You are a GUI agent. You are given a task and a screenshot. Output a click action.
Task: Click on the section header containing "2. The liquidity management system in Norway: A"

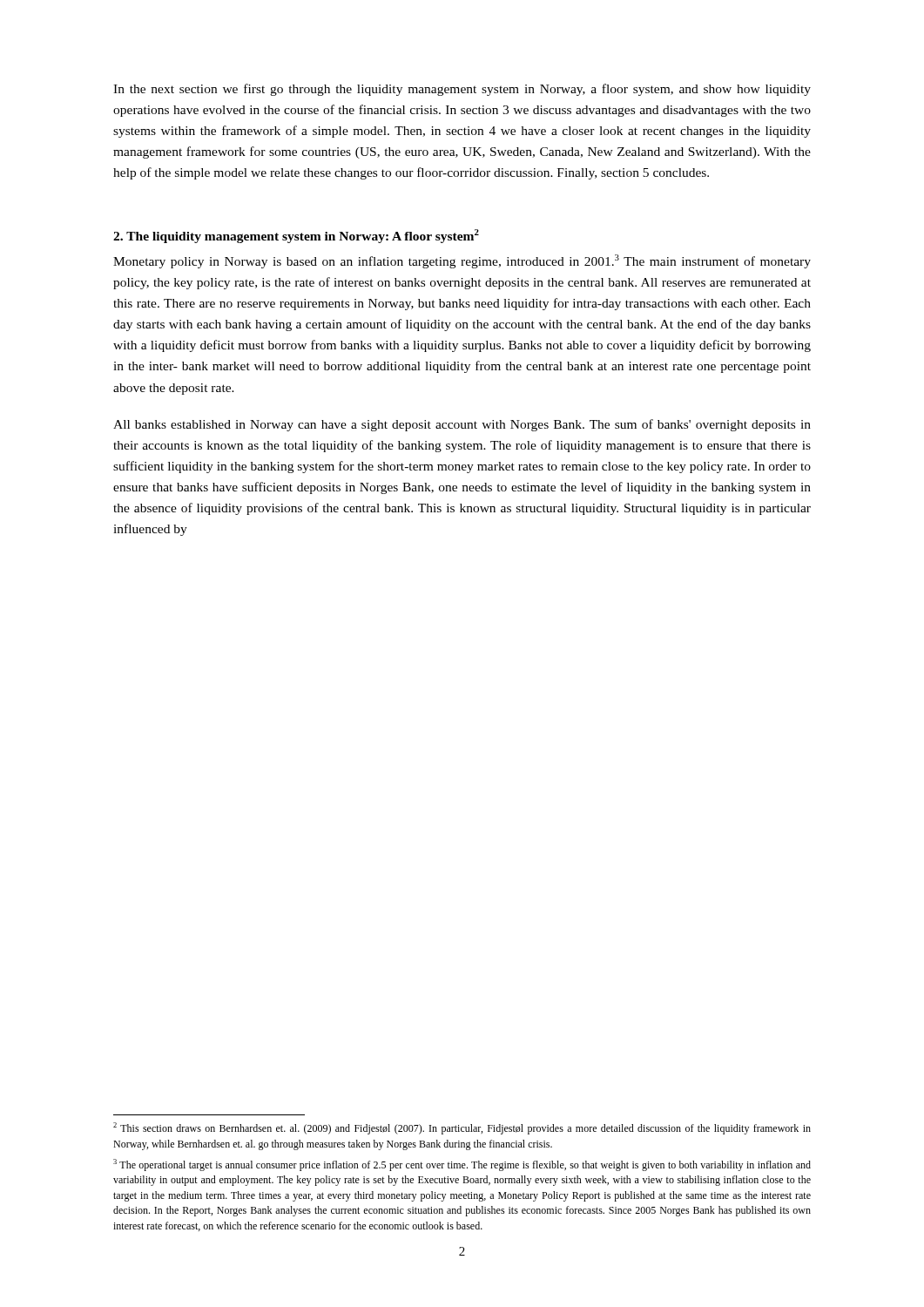(x=296, y=235)
